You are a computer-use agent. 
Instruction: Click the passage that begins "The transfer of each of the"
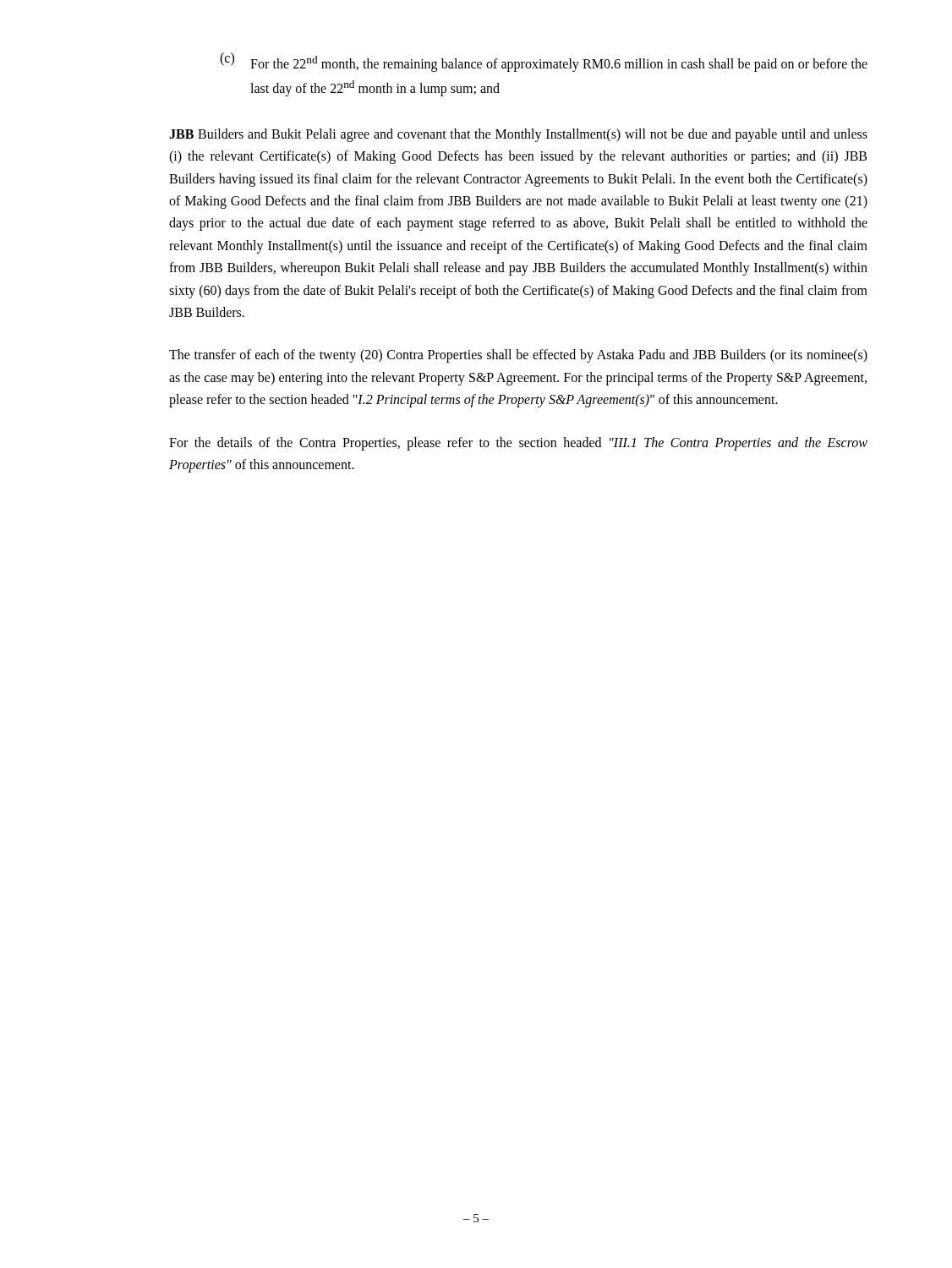point(518,377)
